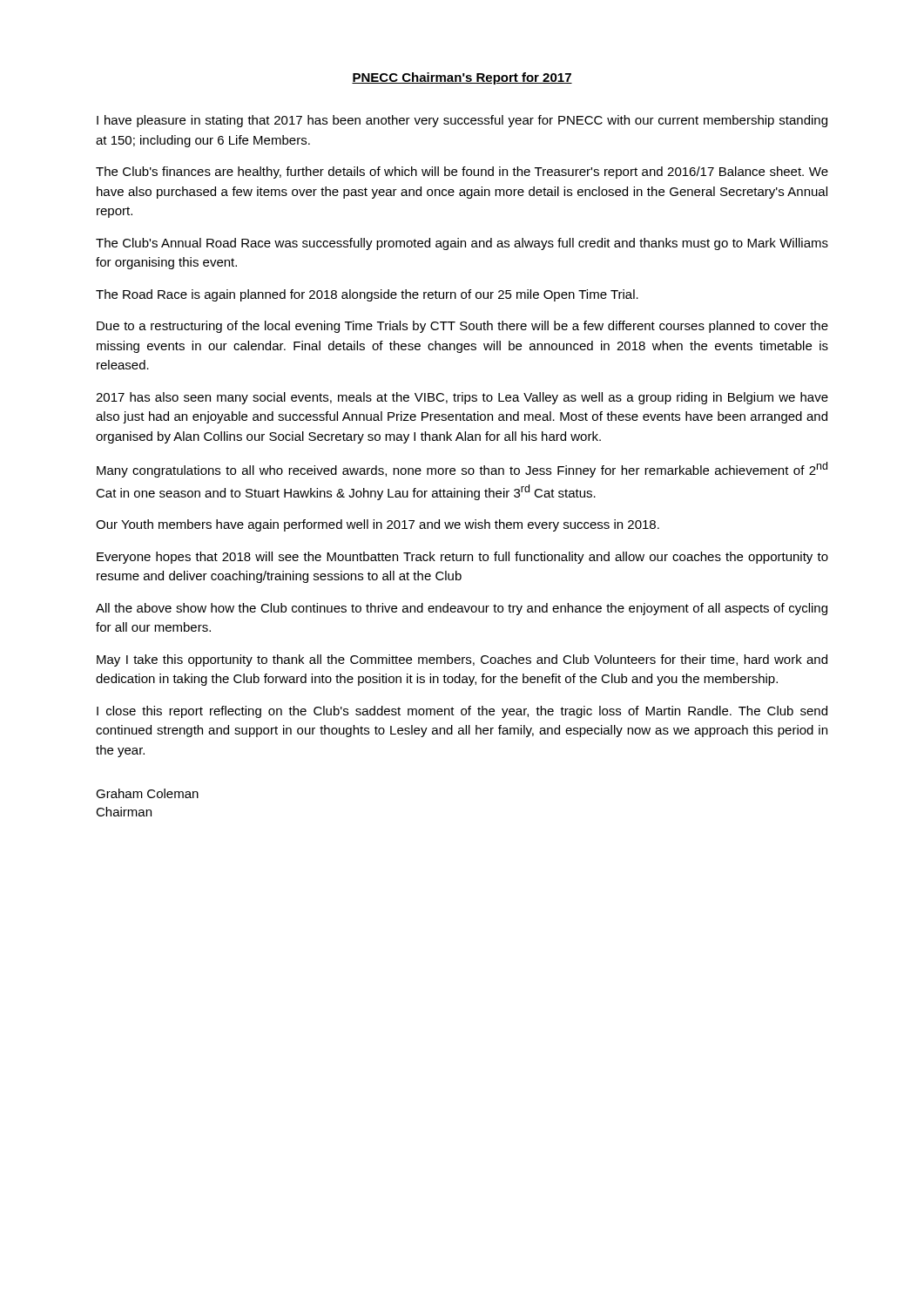Point to the region starting "The Club's Annual Road Race was successfully promoted"

point(462,252)
